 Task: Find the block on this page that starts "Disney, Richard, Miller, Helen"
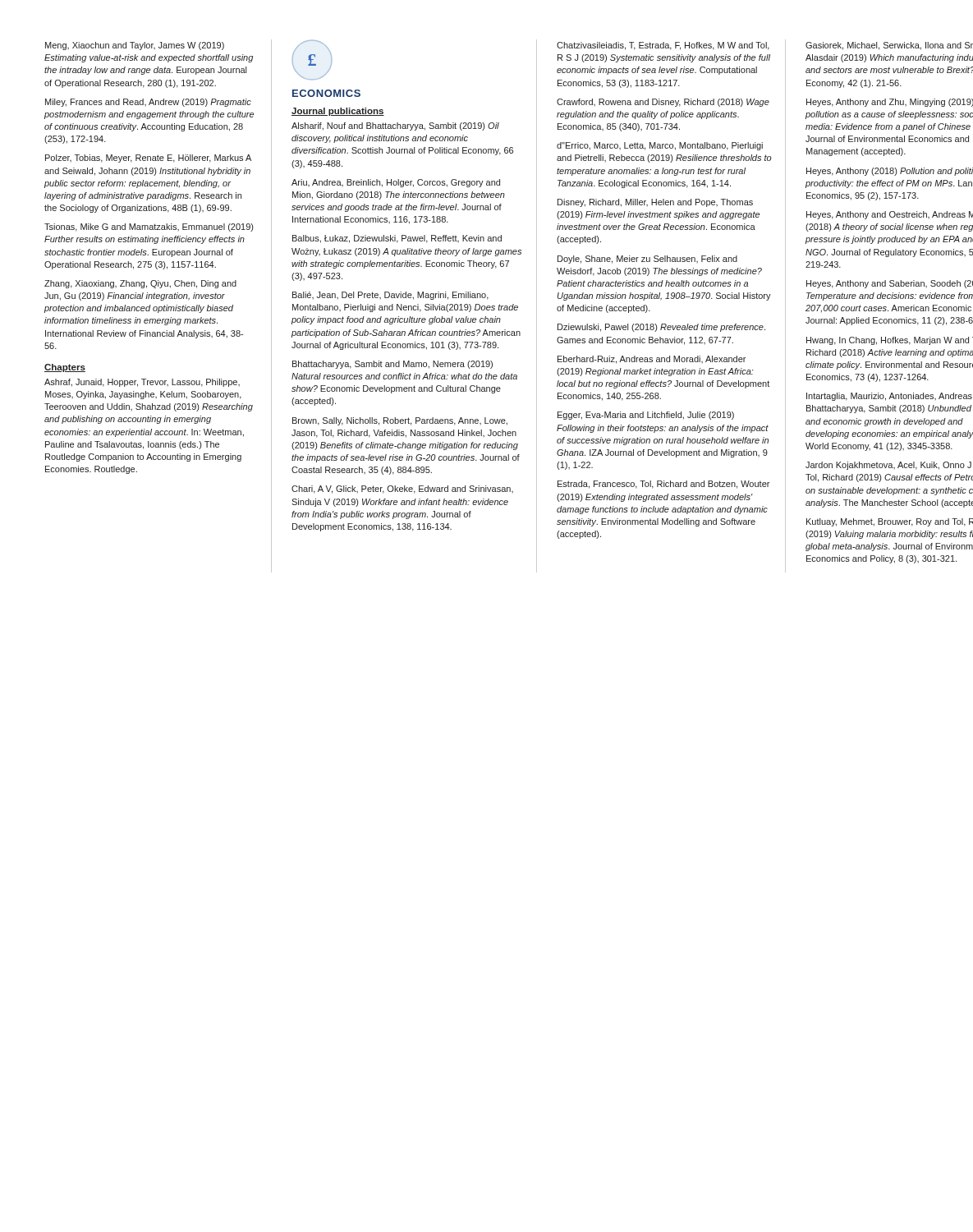(664, 221)
